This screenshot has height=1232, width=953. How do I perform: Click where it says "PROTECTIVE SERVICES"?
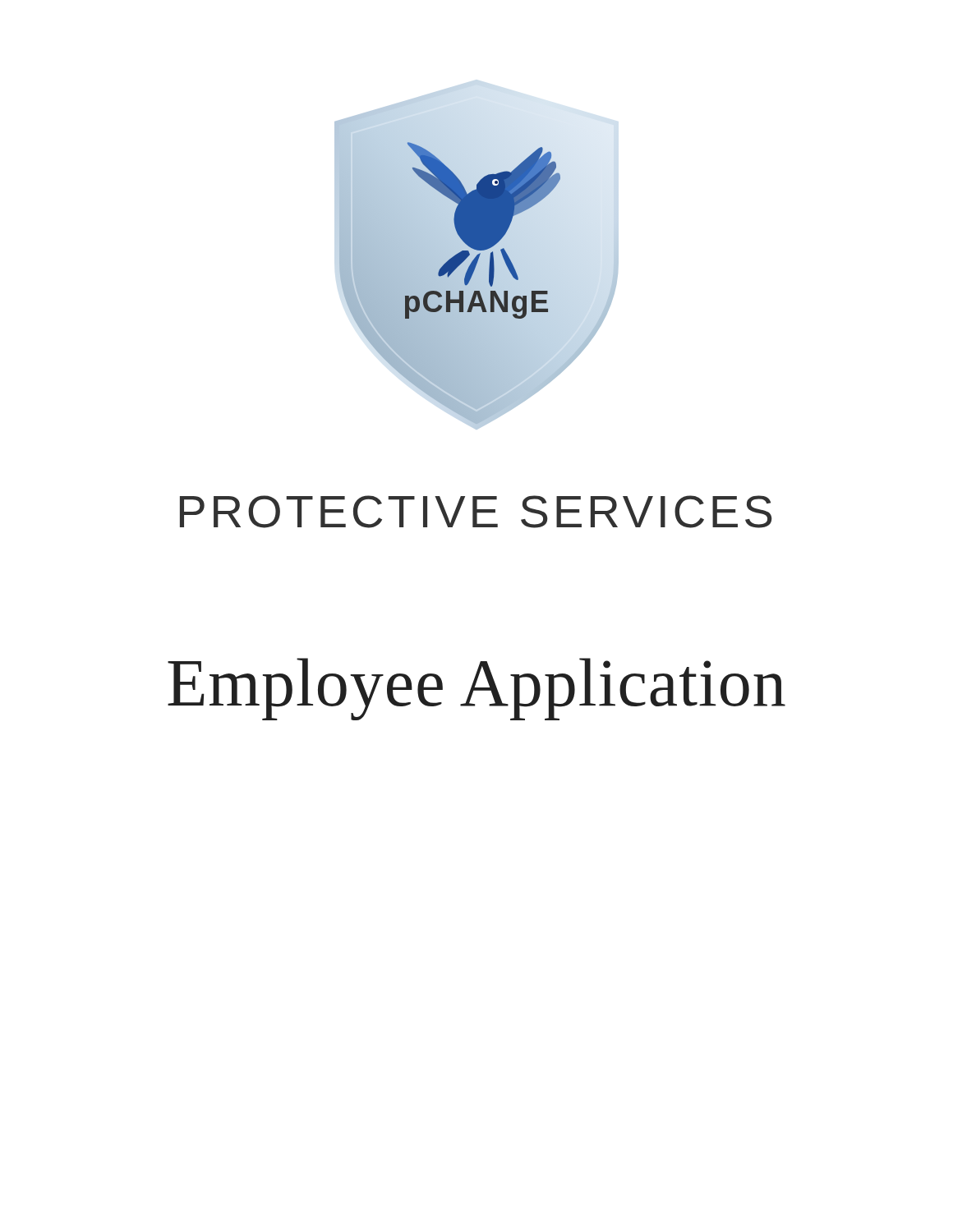tap(476, 511)
